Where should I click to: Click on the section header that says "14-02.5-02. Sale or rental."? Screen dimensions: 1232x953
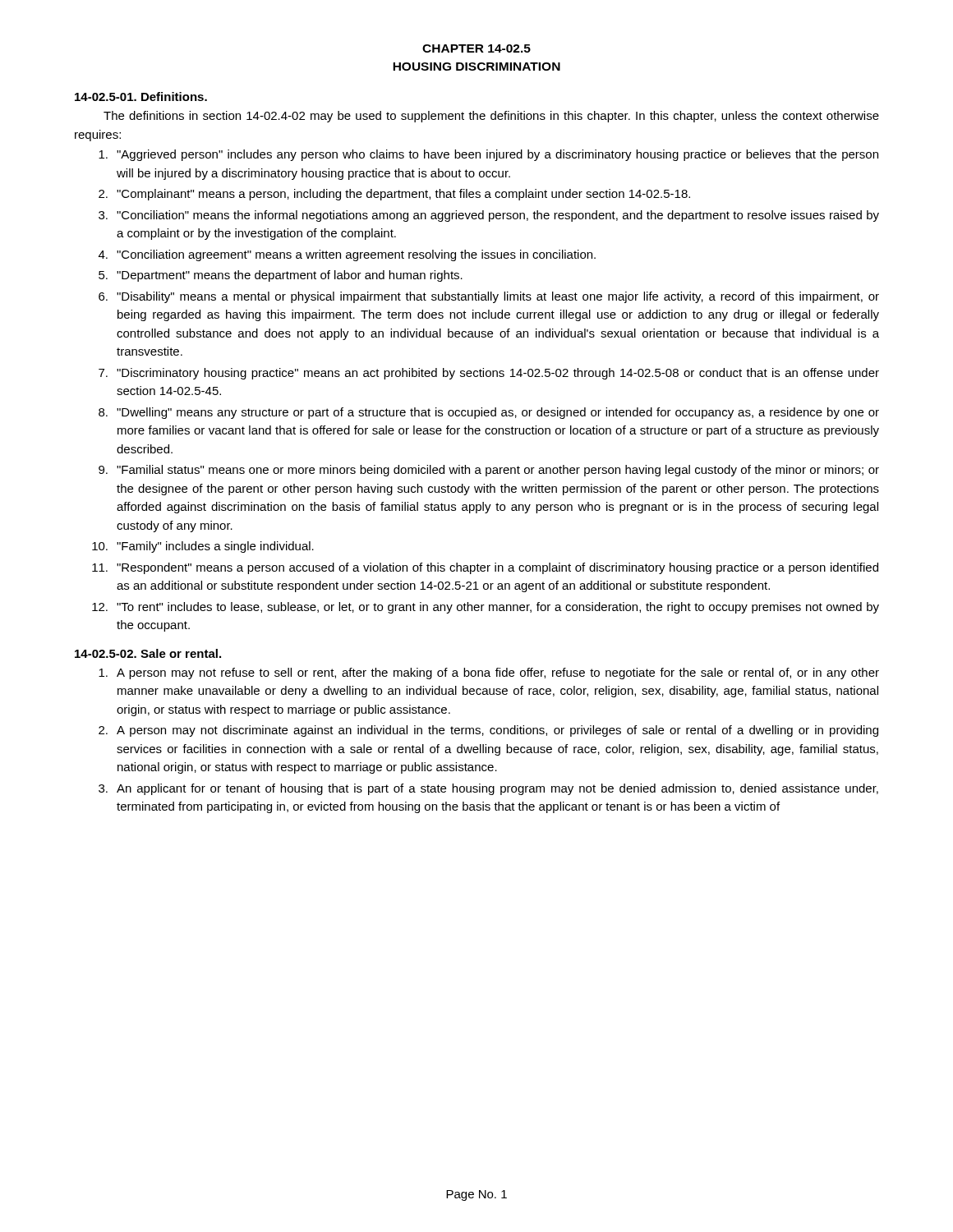coord(148,653)
